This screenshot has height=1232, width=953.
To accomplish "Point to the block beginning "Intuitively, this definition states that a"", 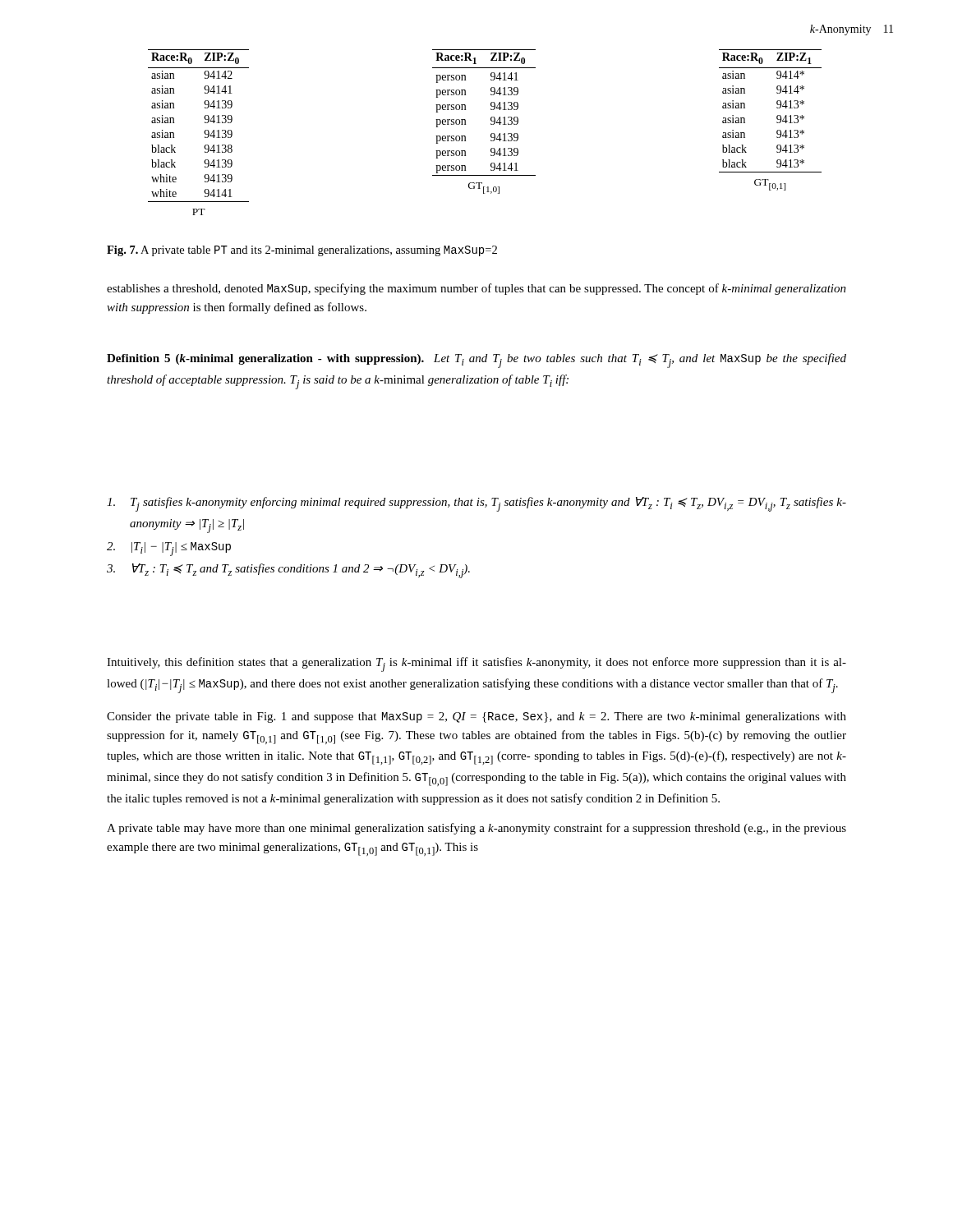I will [476, 756].
